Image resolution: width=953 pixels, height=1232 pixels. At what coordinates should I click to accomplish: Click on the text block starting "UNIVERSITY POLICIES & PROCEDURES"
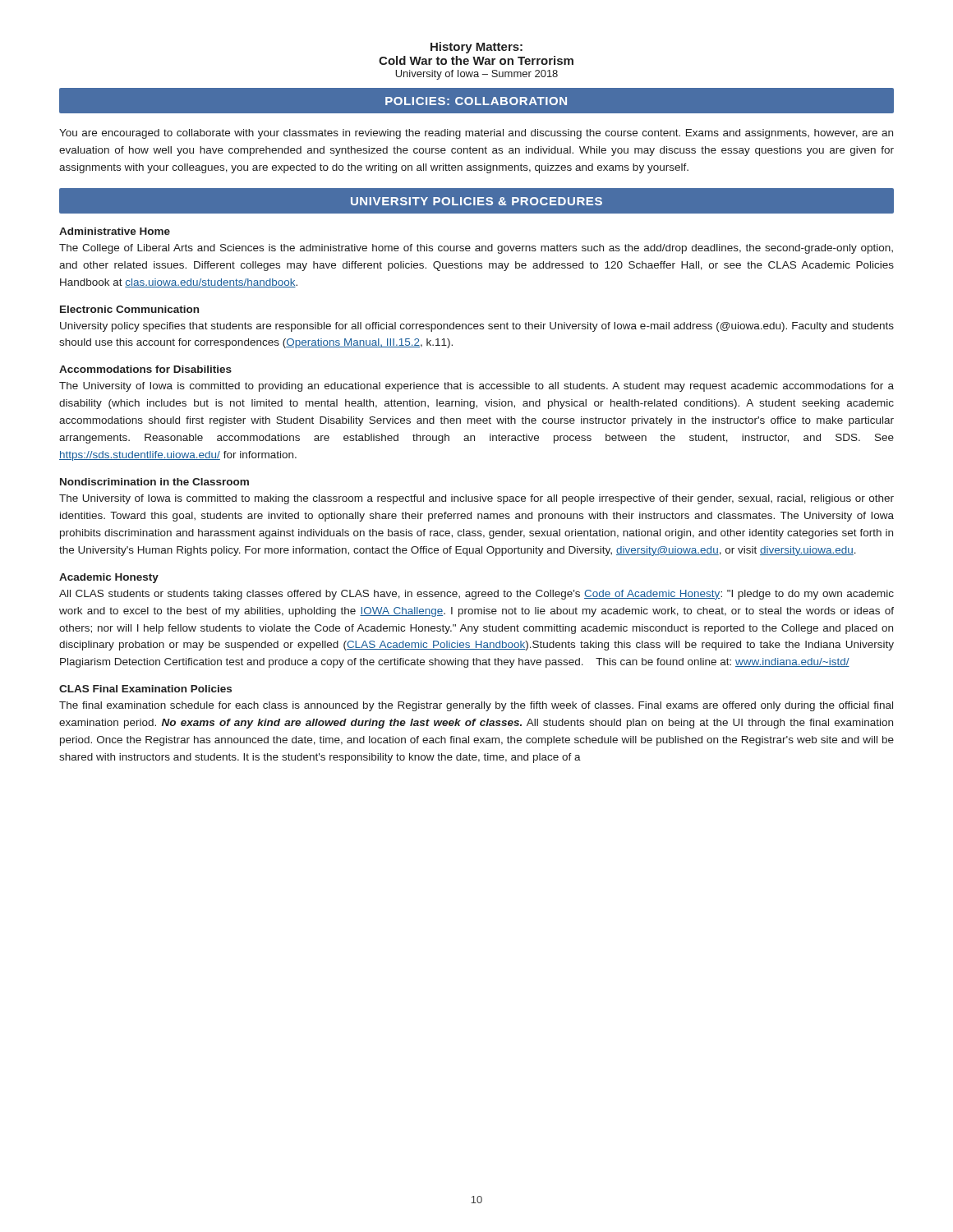[476, 201]
